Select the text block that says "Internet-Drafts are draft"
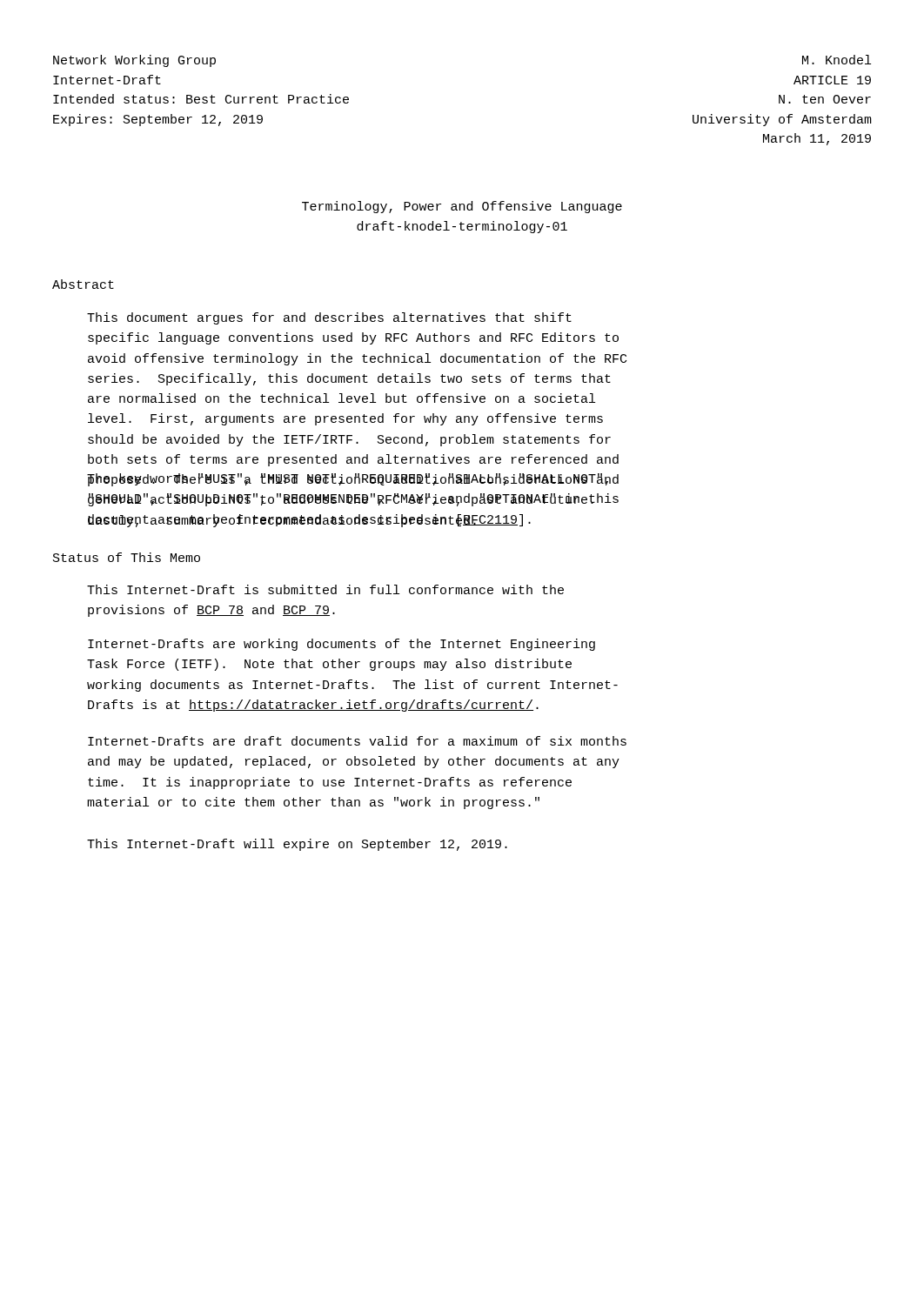 tap(357, 773)
